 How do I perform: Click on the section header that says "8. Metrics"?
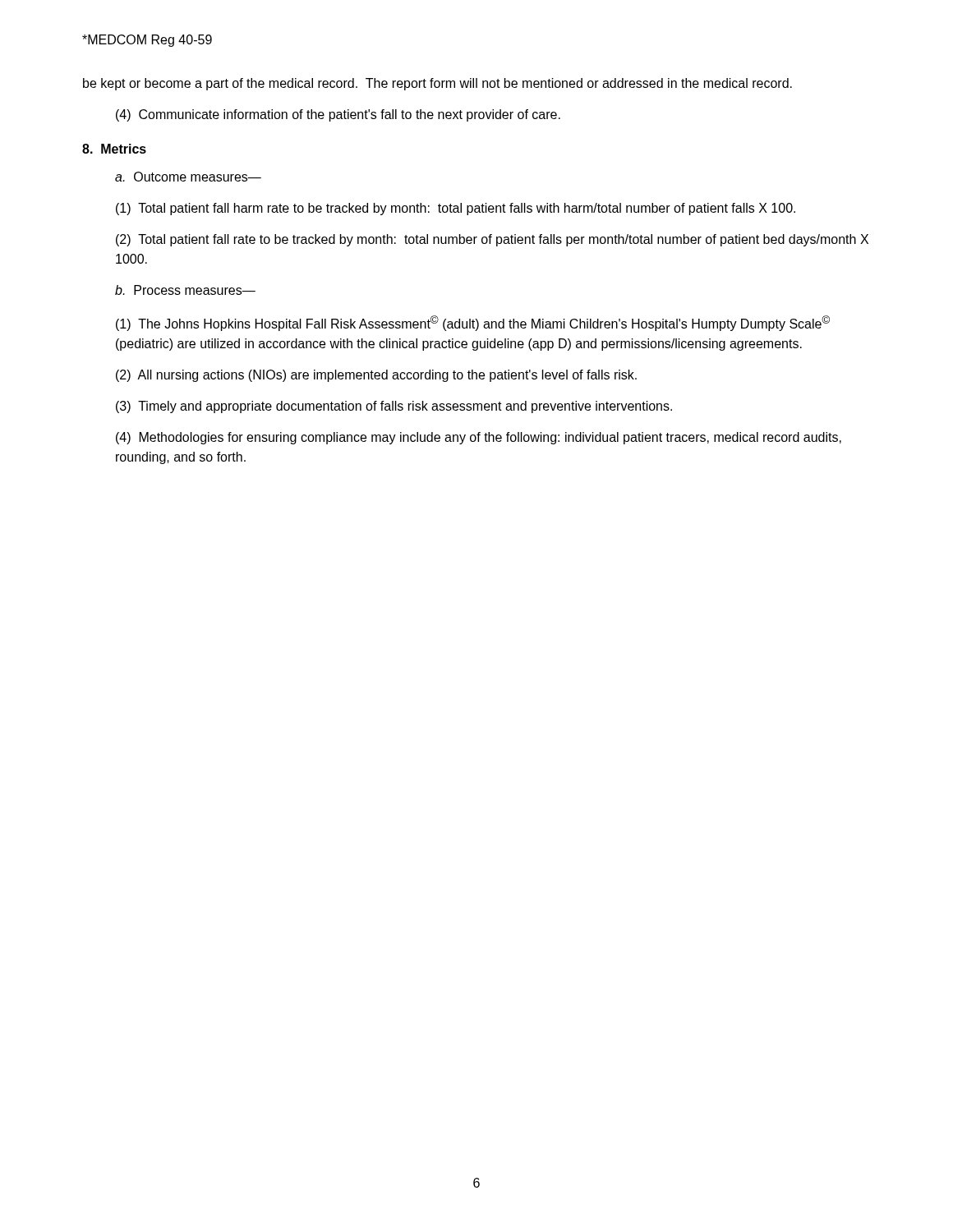[114, 149]
